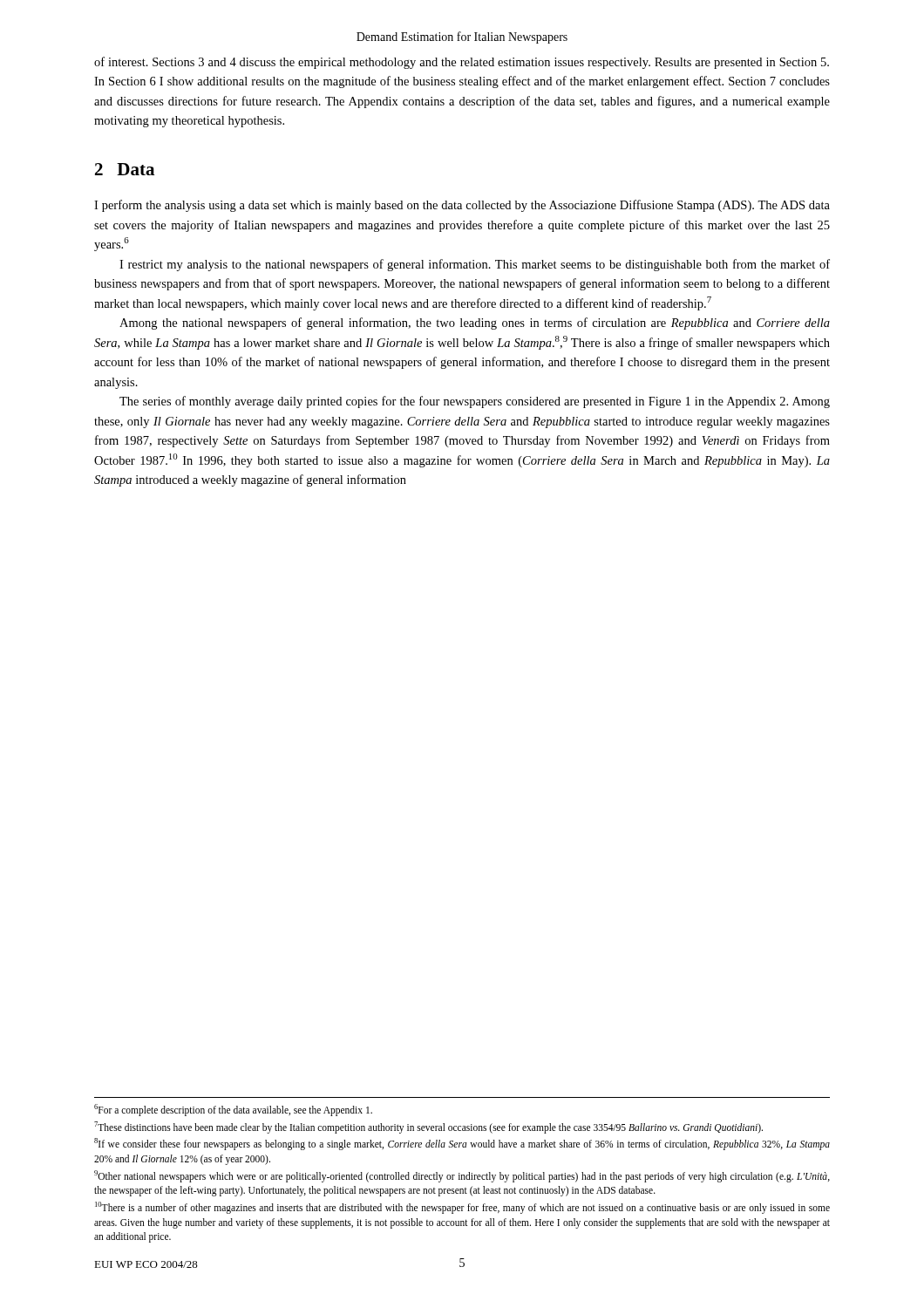Select the block starting "2 Data"

pos(124,169)
